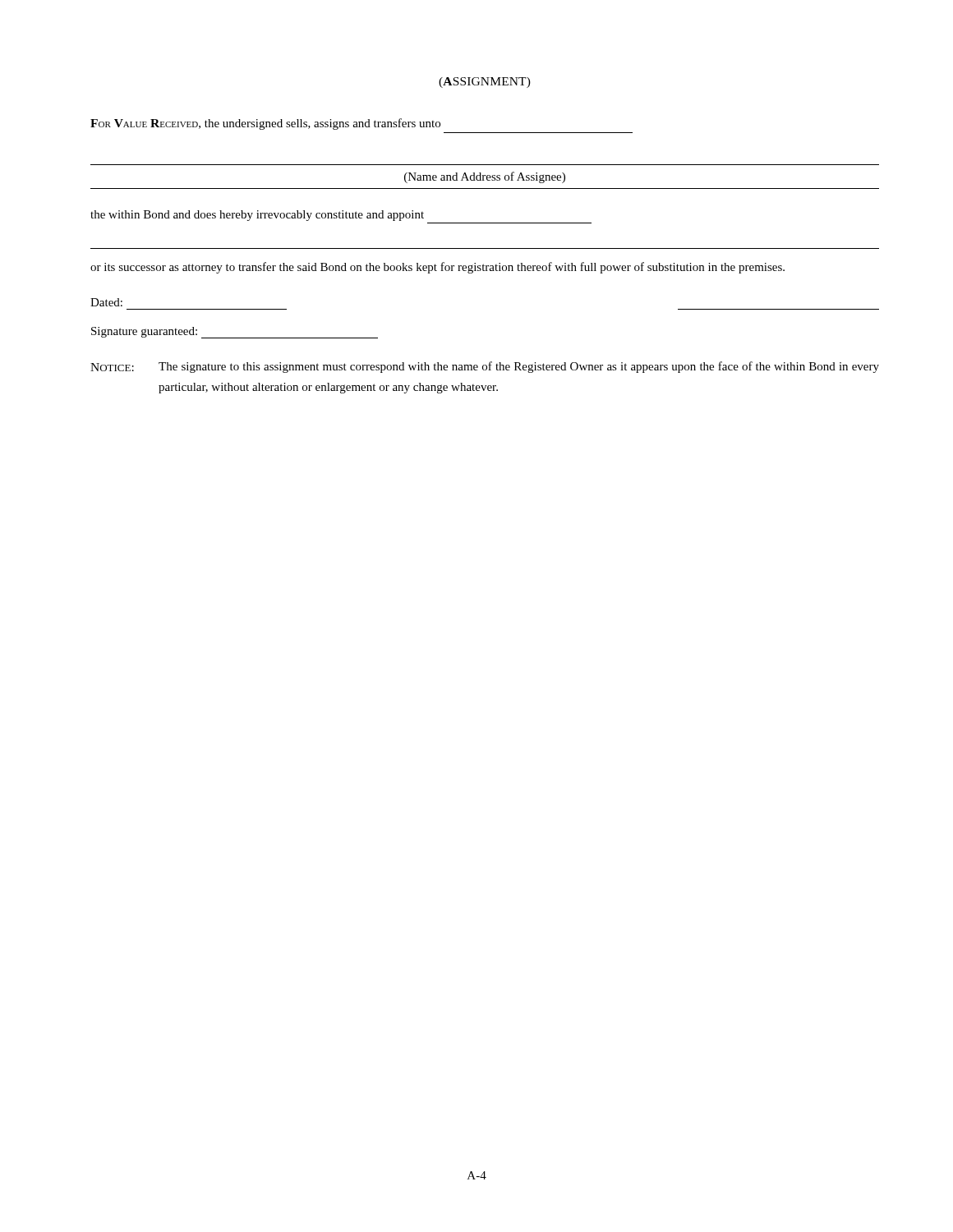Click the passage that begins "(Name and Address"

tap(485, 176)
